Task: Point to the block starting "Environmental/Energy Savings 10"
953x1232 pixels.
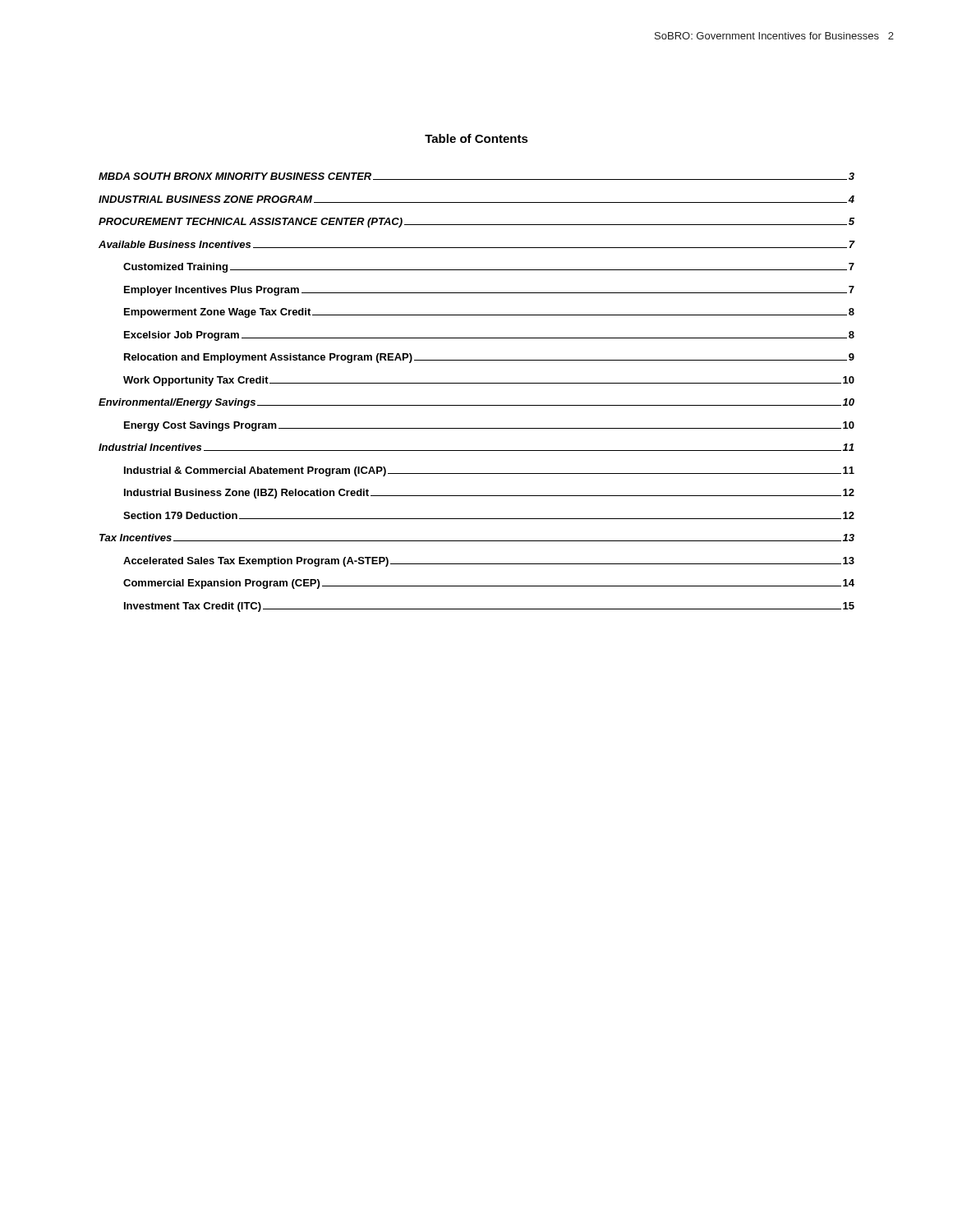Action: coord(476,402)
